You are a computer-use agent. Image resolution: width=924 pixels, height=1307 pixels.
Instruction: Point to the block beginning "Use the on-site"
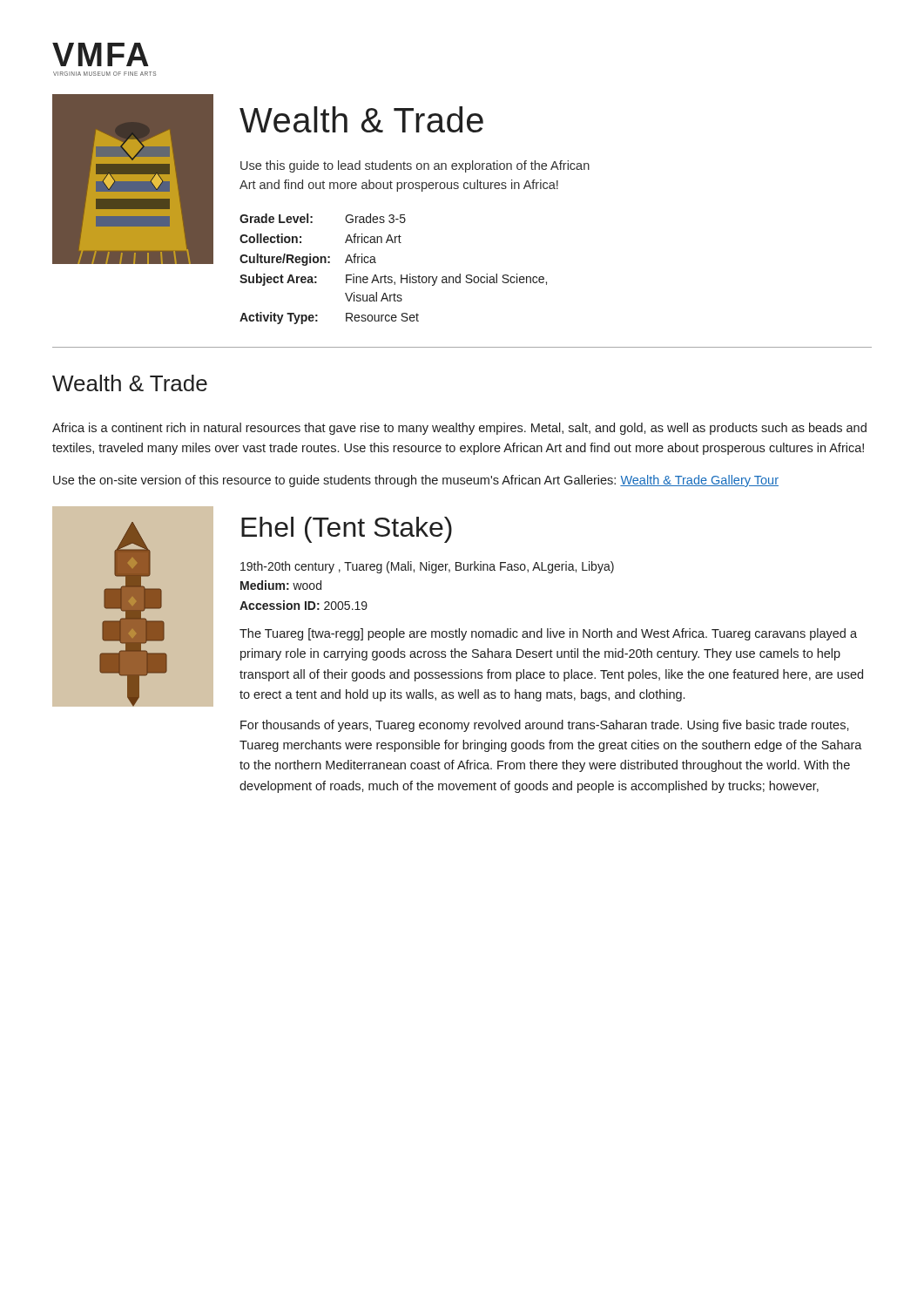coord(415,480)
